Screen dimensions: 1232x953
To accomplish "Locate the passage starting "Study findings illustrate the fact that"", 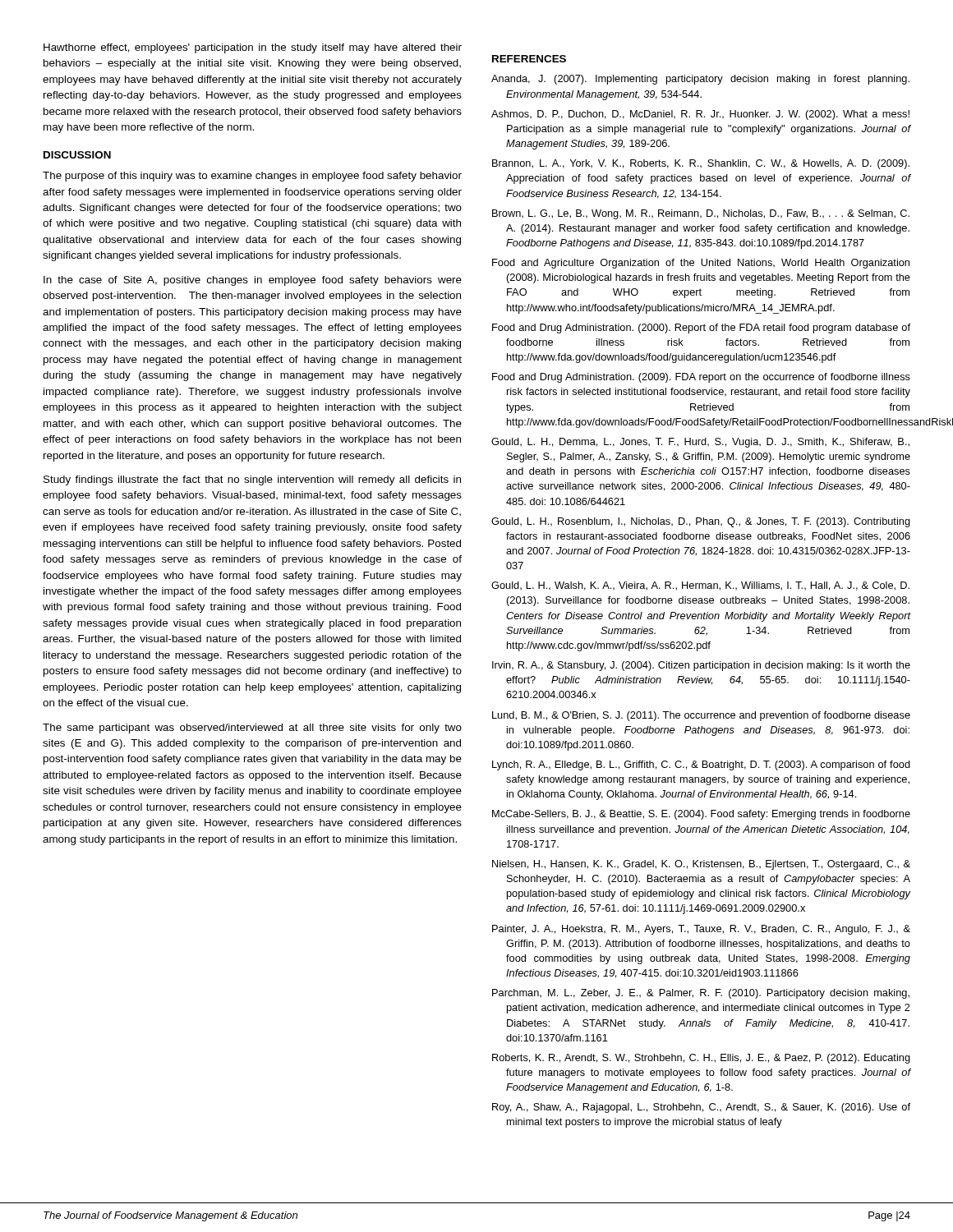I will point(252,591).
